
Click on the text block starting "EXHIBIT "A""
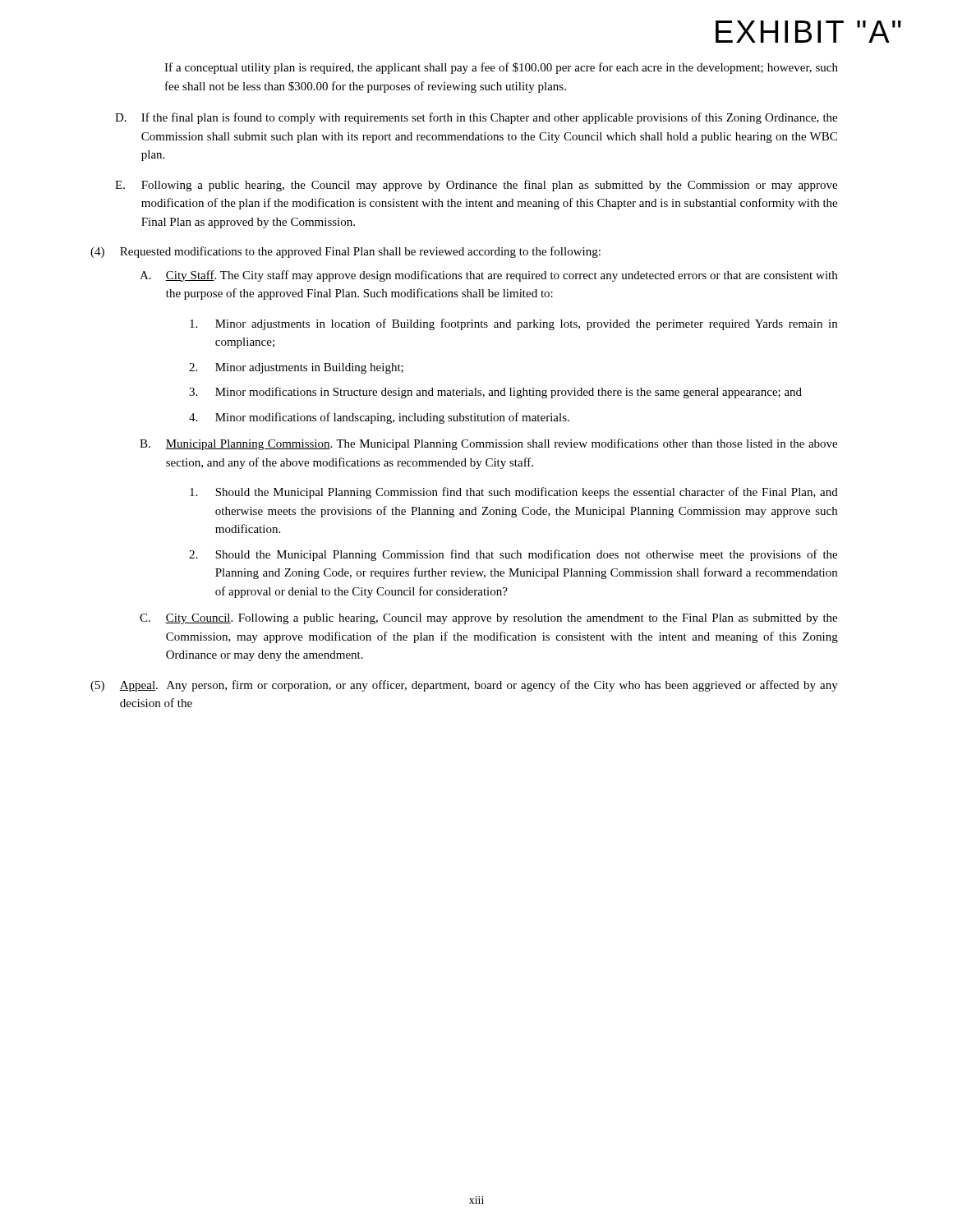[808, 32]
